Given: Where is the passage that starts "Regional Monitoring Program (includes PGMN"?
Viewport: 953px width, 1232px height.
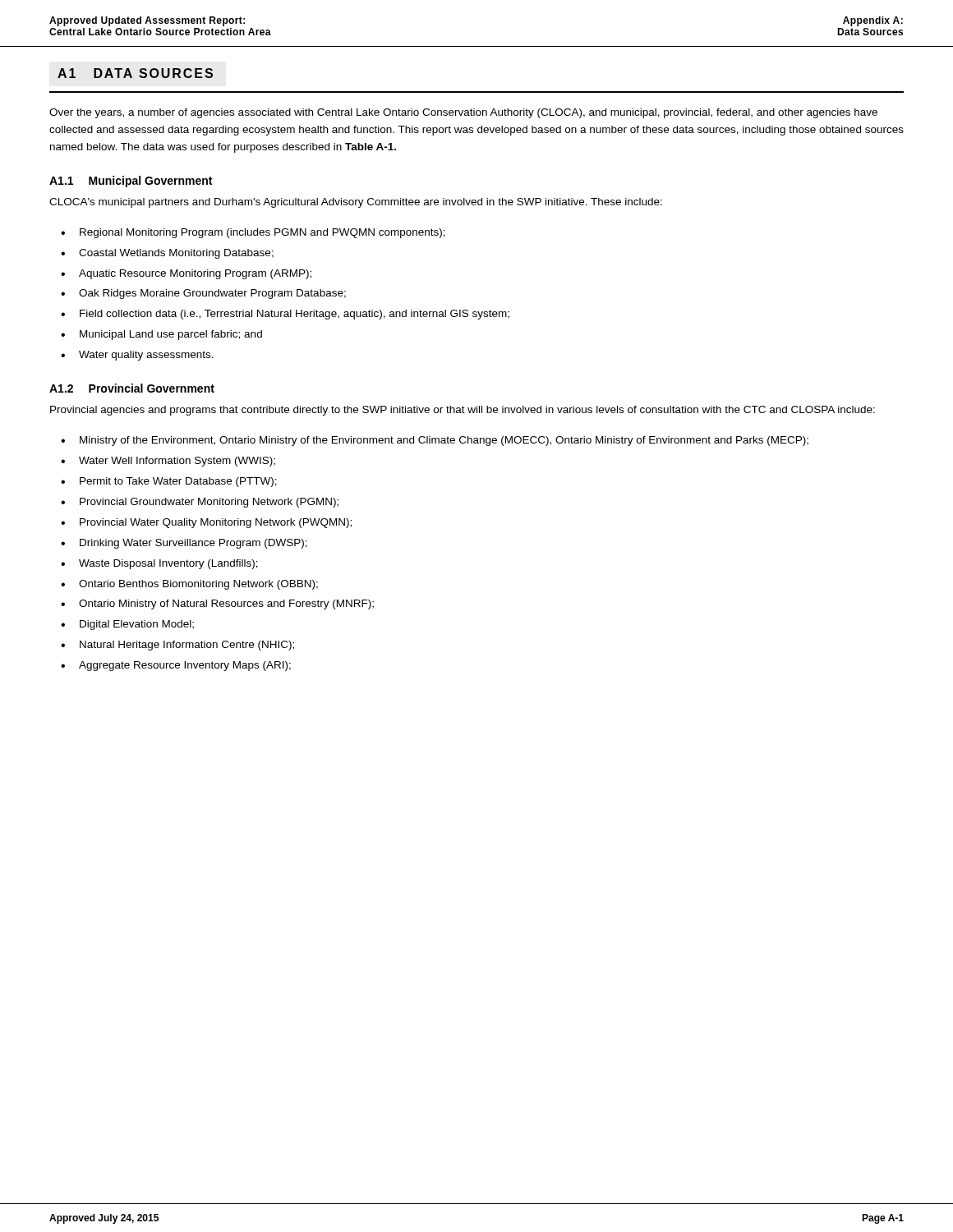Looking at the screenshot, I should coord(262,232).
